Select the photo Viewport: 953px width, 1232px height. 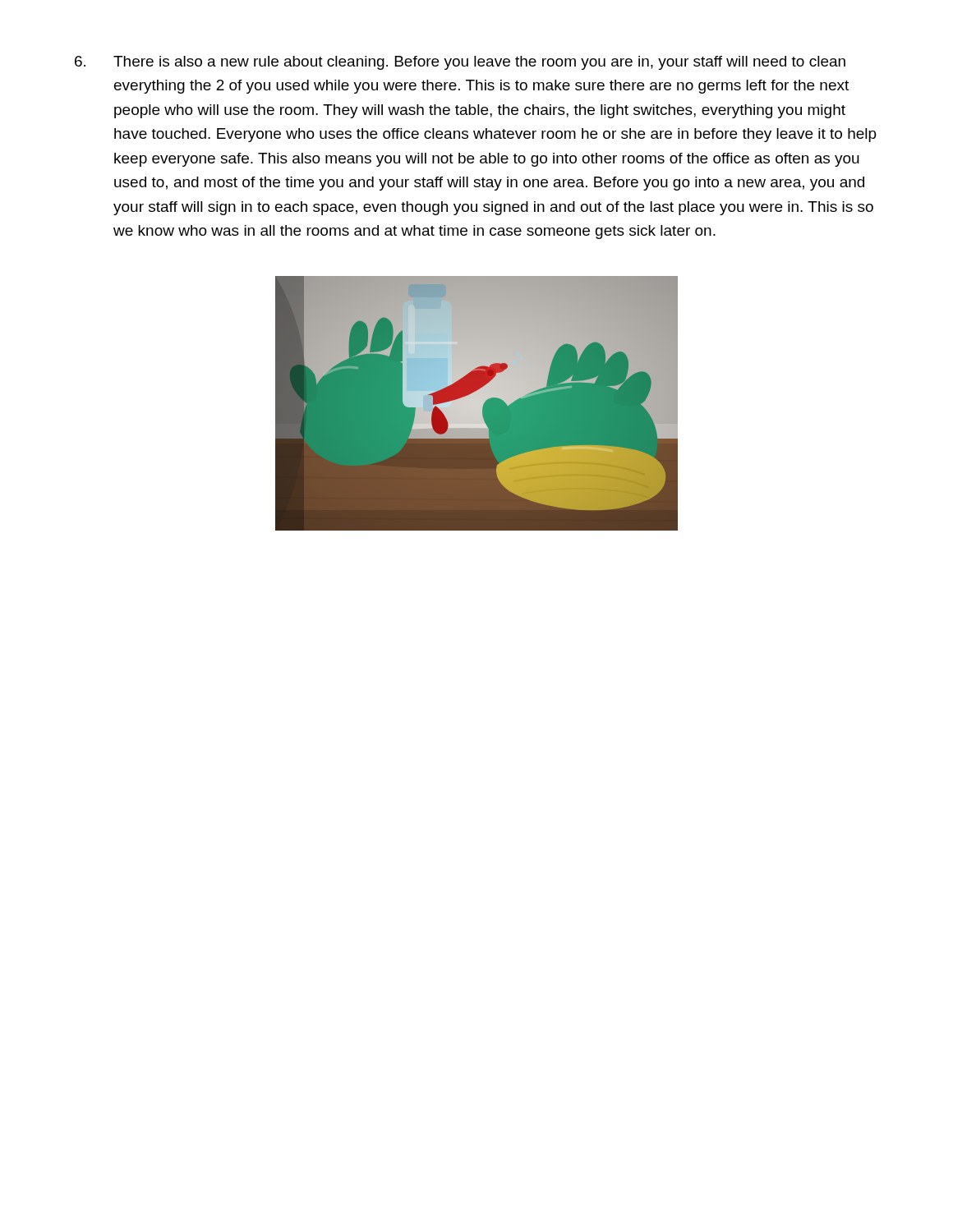476,403
